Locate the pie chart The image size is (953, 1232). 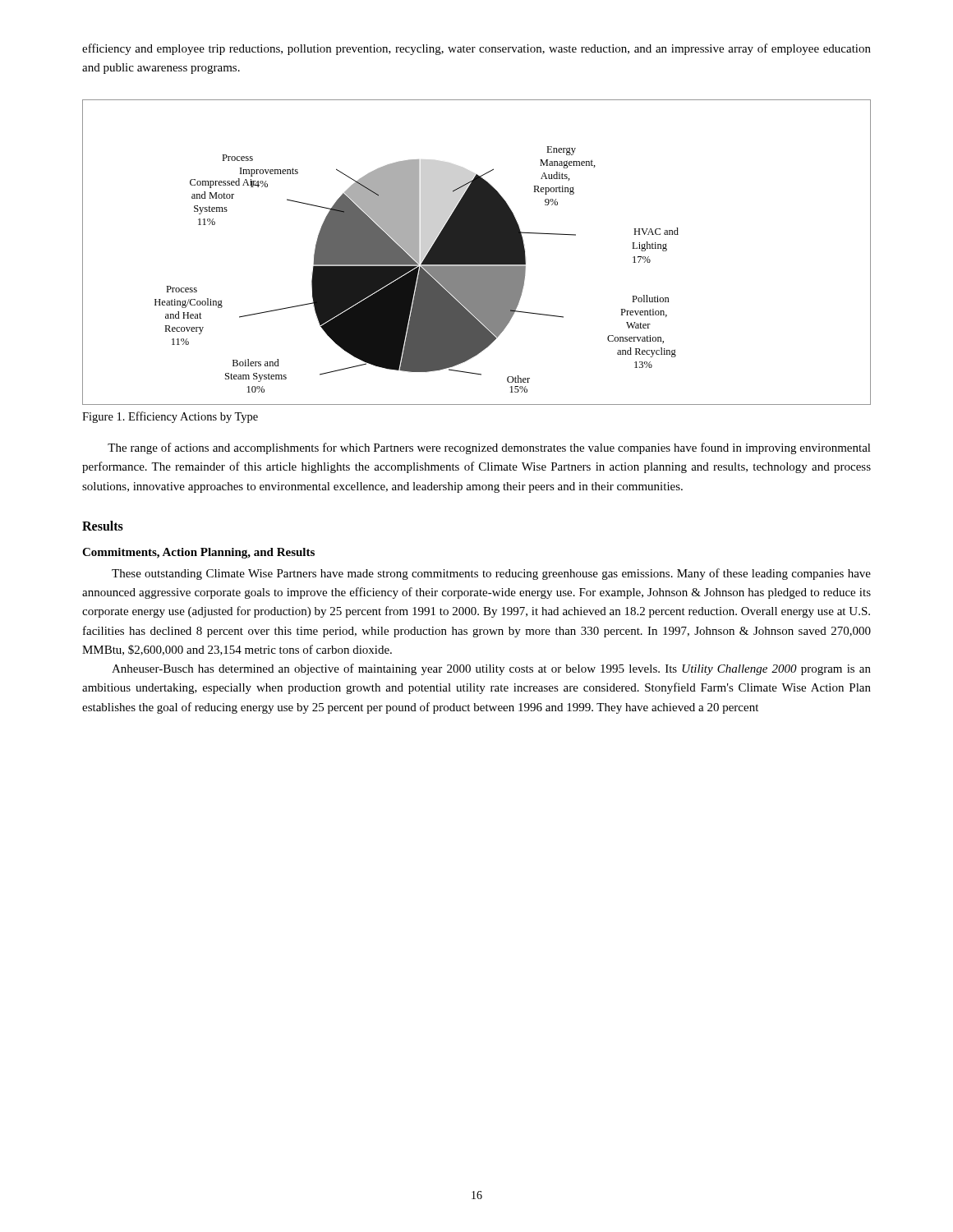476,252
